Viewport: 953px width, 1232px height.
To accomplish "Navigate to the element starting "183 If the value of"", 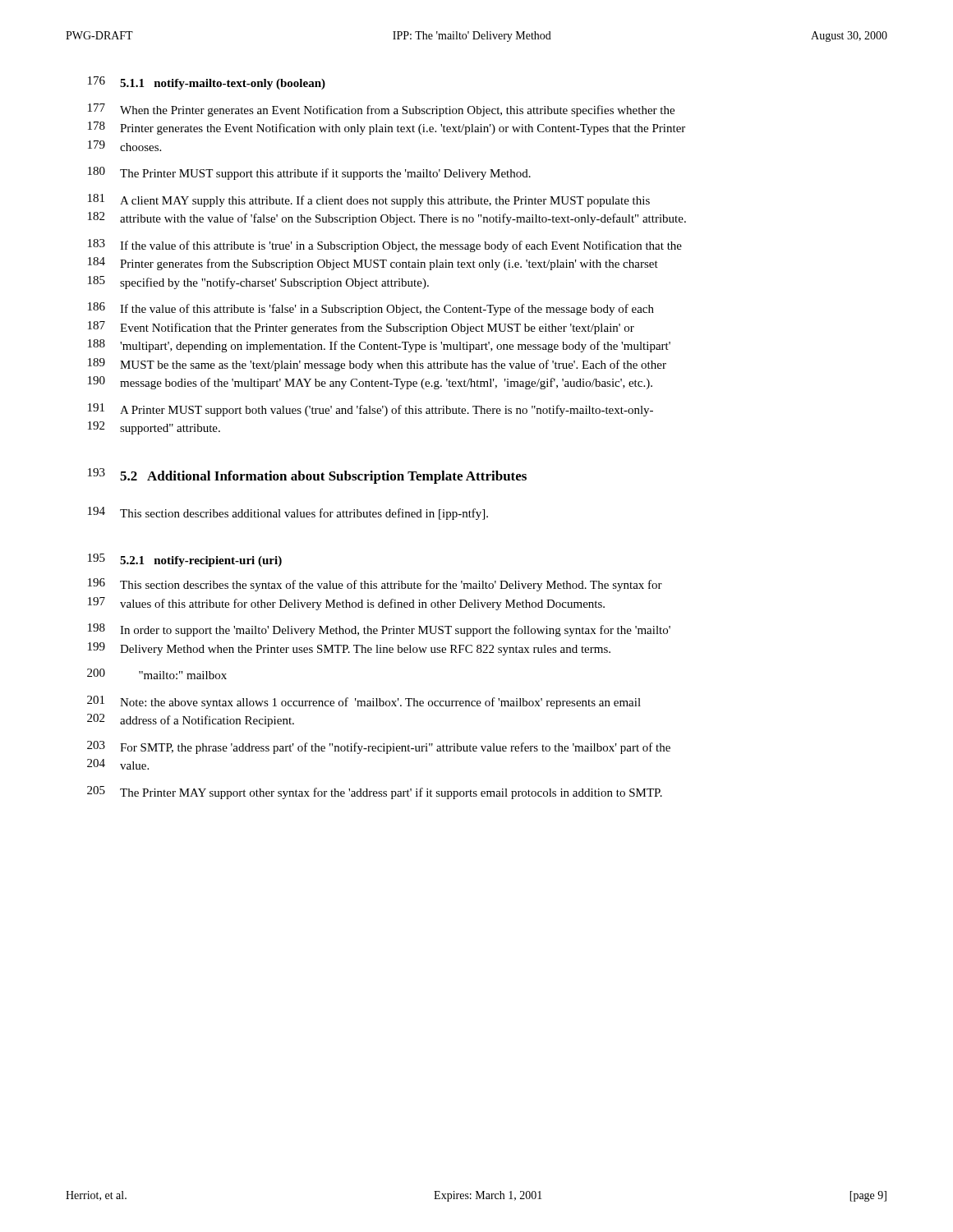I will coord(476,264).
